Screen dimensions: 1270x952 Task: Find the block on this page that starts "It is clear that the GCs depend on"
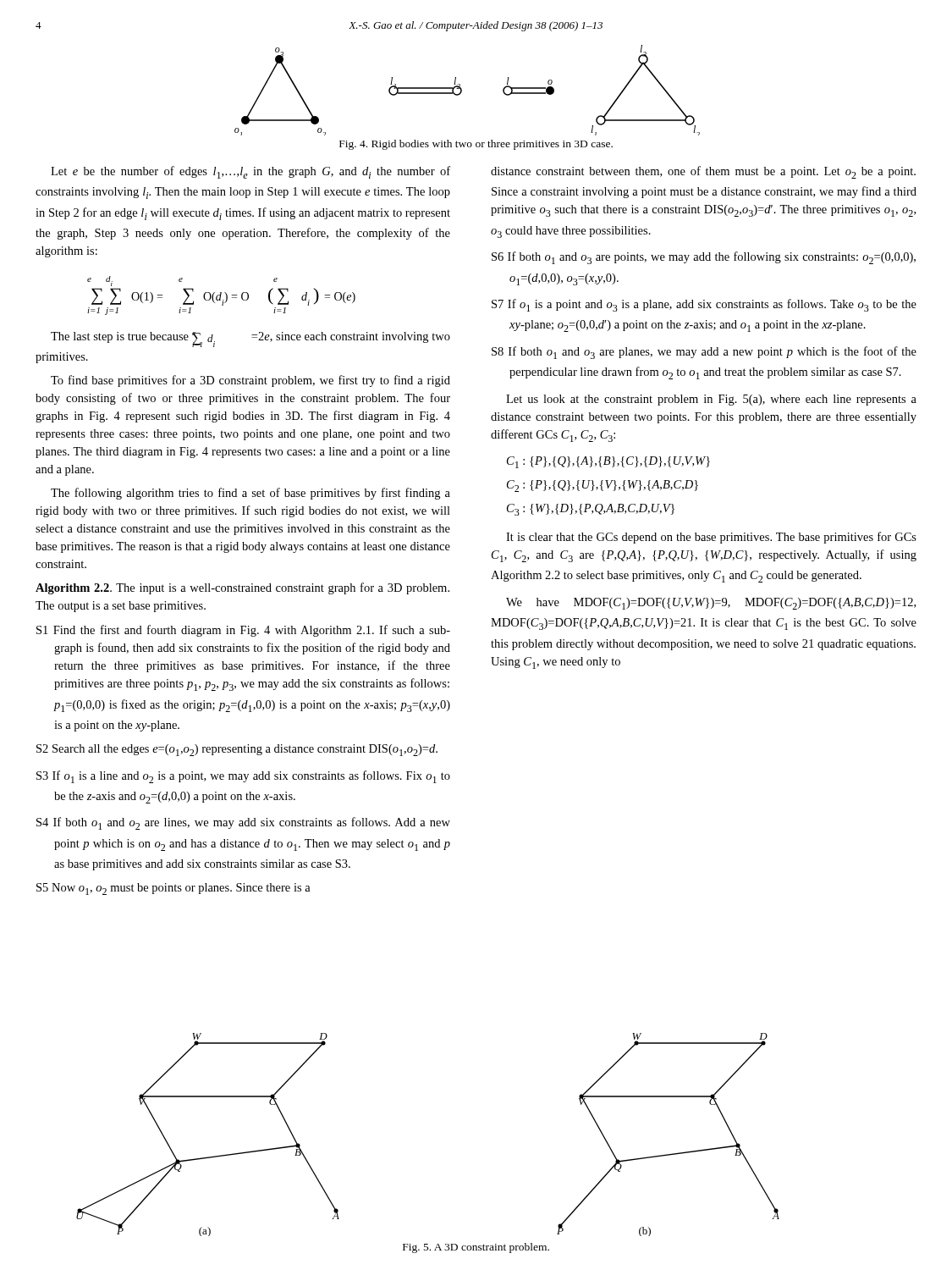[x=704, y=558]
